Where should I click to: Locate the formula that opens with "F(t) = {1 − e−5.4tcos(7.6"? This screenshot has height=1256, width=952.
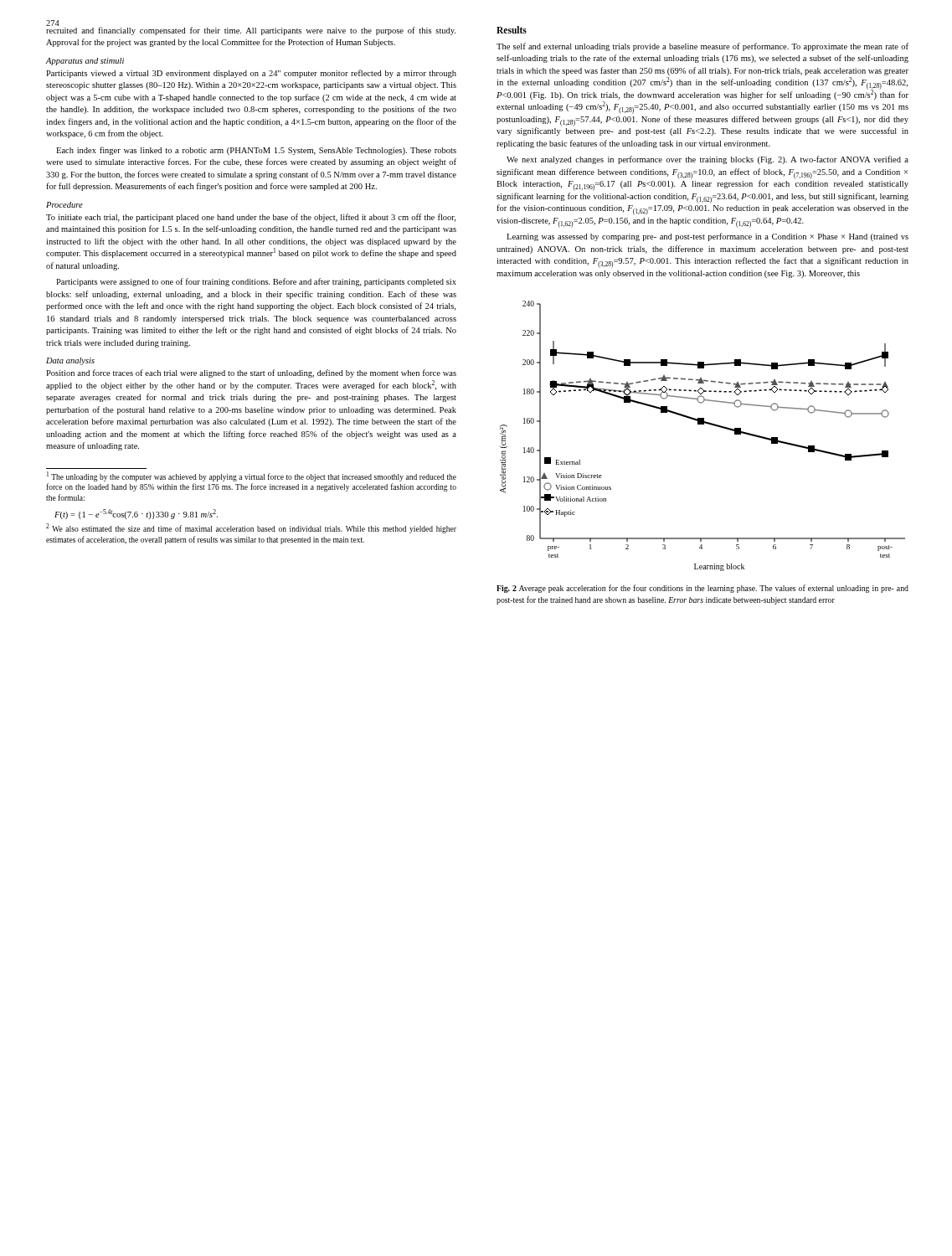pyautogui.click(x=136, y=514)
